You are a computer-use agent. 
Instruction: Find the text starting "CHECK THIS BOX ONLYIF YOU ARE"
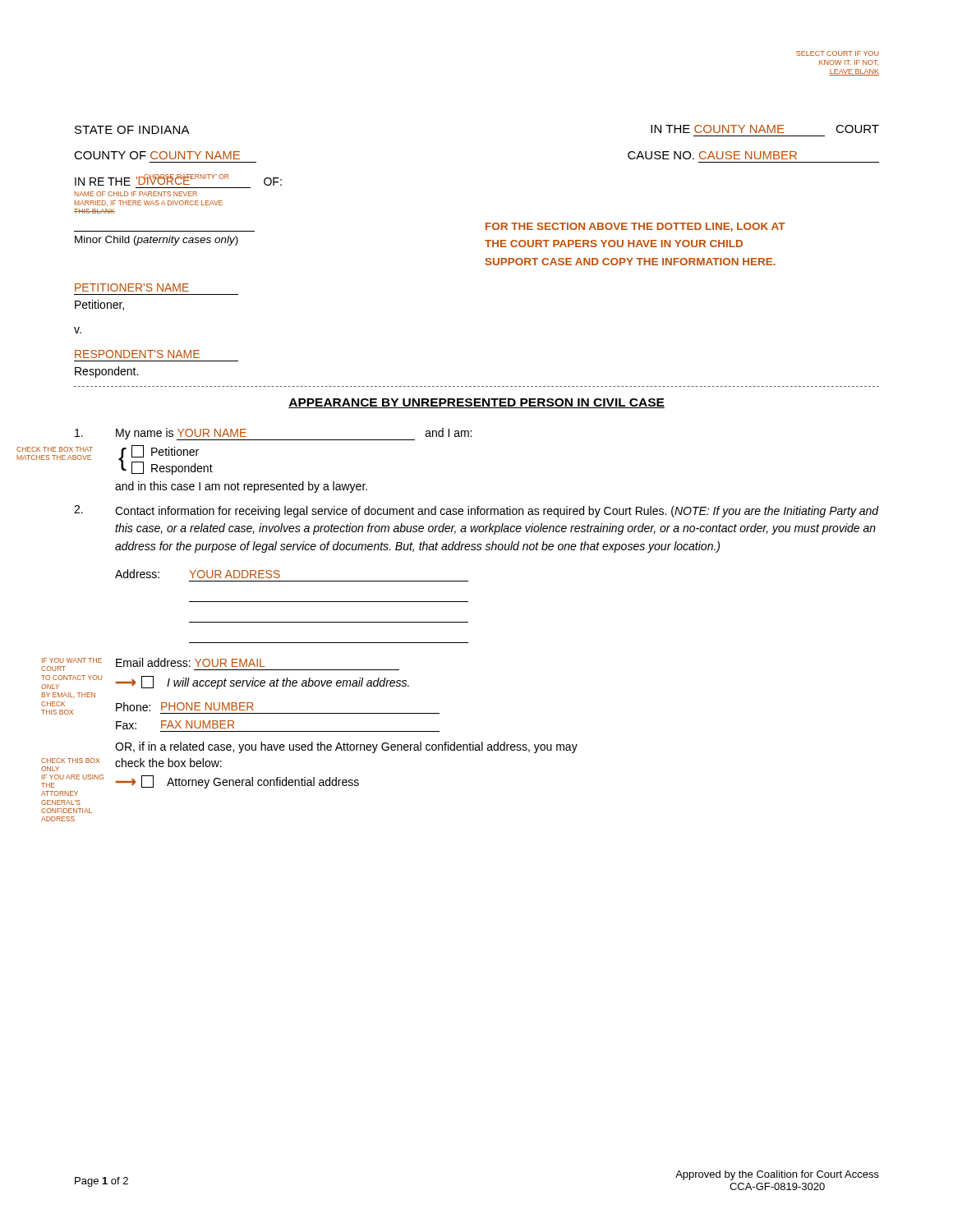(x=169, y=763)
